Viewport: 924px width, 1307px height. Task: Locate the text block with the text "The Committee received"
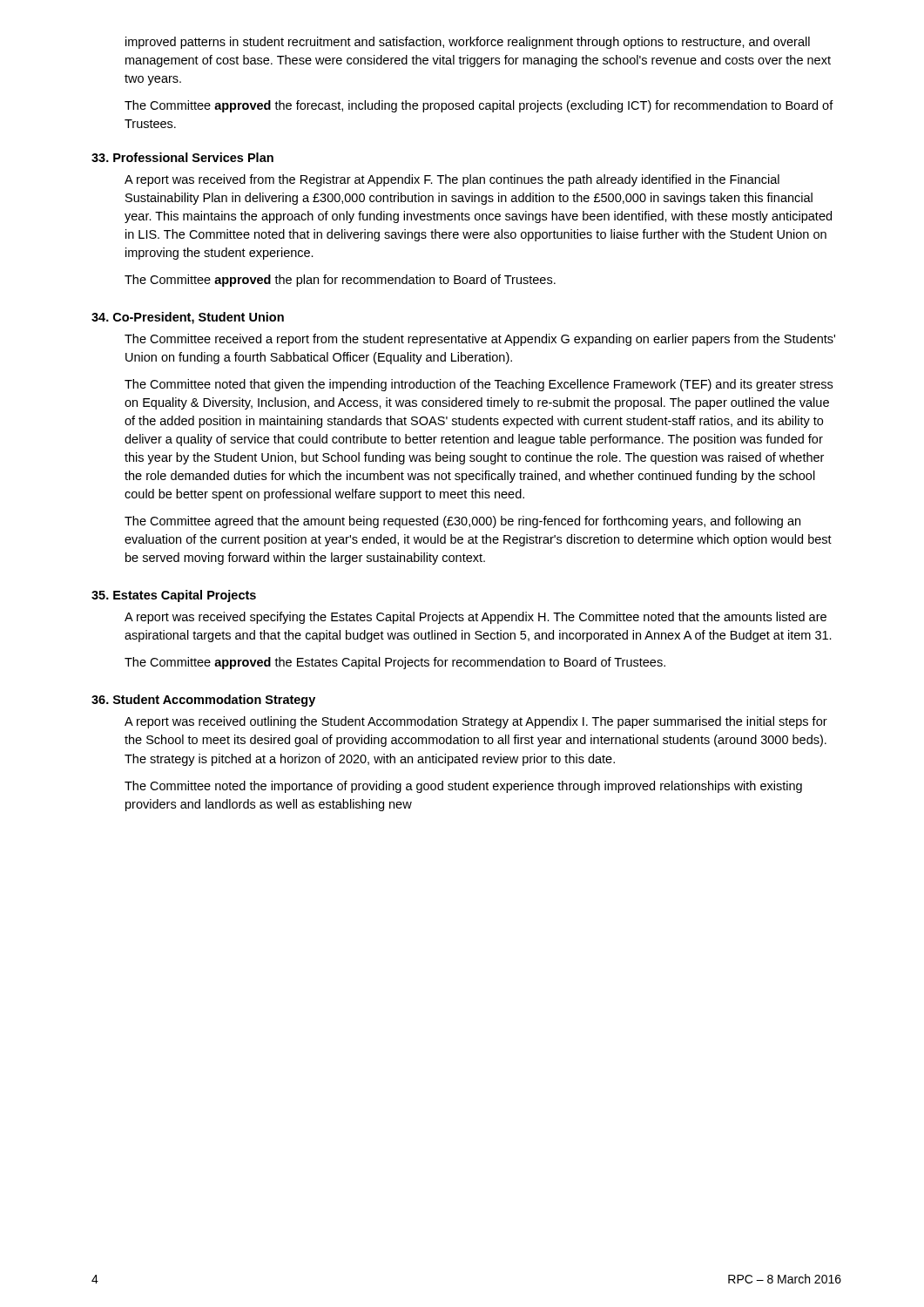(483, 349)
